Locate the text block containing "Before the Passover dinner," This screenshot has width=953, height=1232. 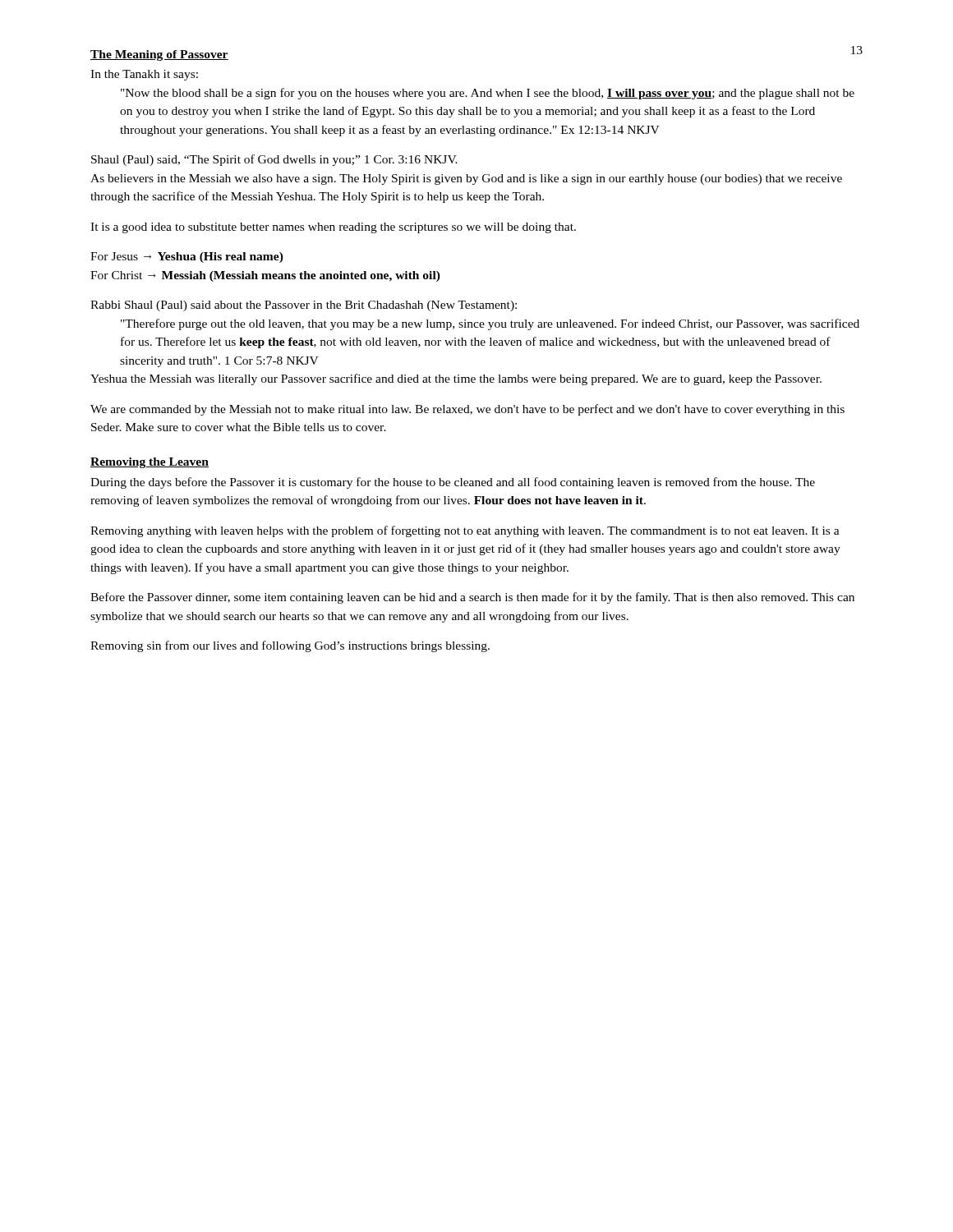tap(473, 606)
